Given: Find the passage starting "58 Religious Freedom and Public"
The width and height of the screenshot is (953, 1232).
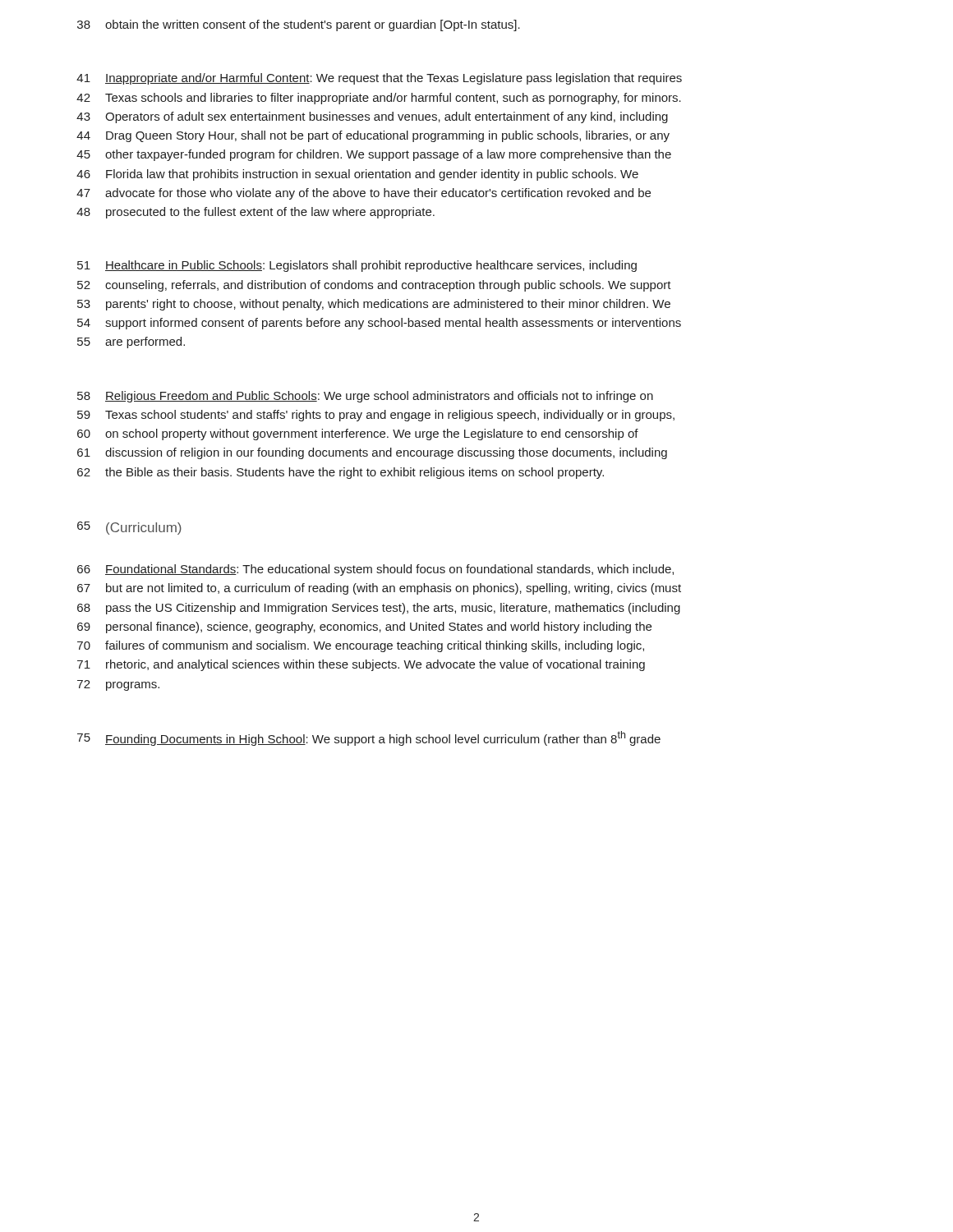Looking at the screenshot, I should [x=476, y=433].
